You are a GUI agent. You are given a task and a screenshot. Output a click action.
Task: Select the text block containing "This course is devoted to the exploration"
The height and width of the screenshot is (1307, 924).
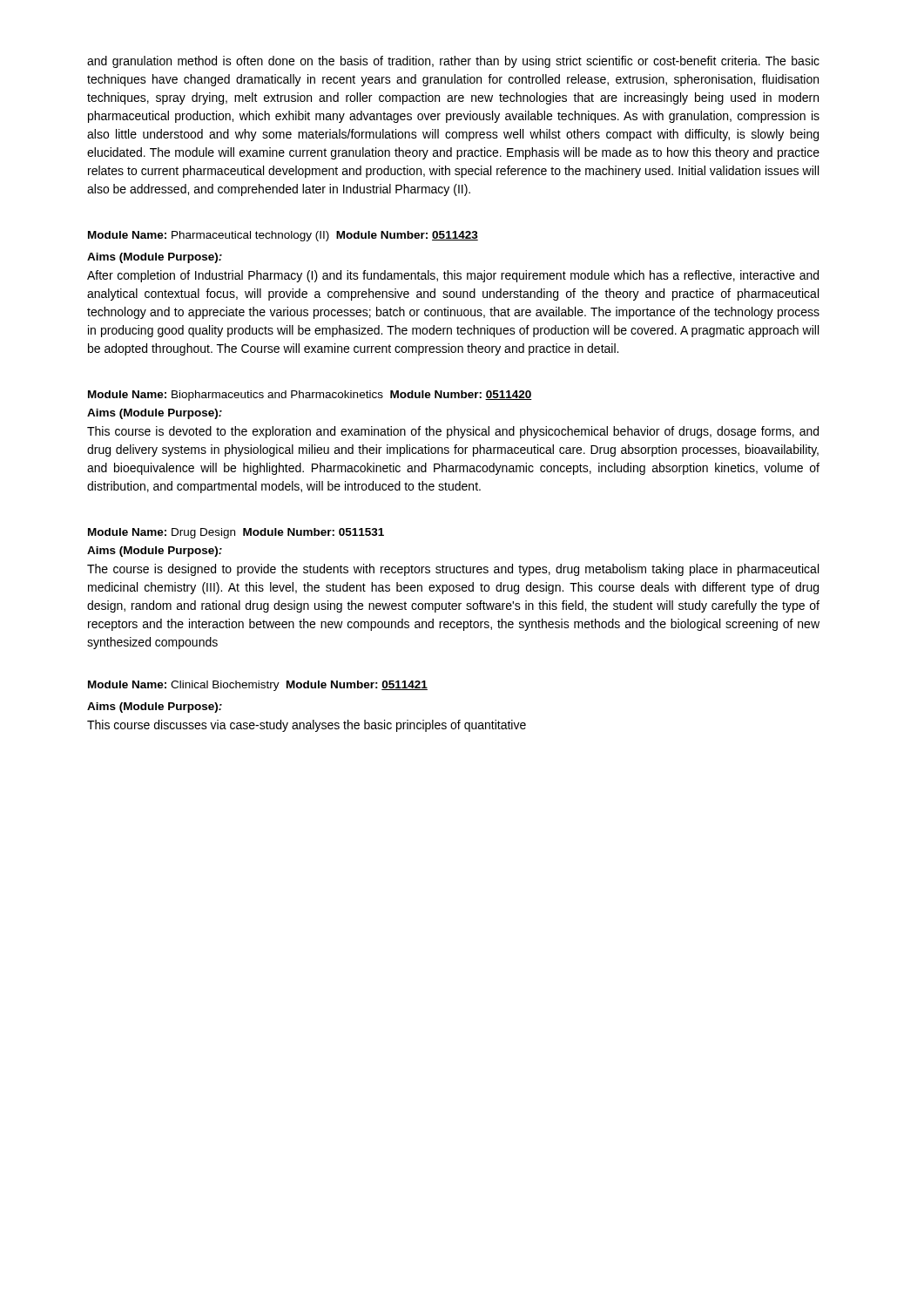[x=453, y=459]
